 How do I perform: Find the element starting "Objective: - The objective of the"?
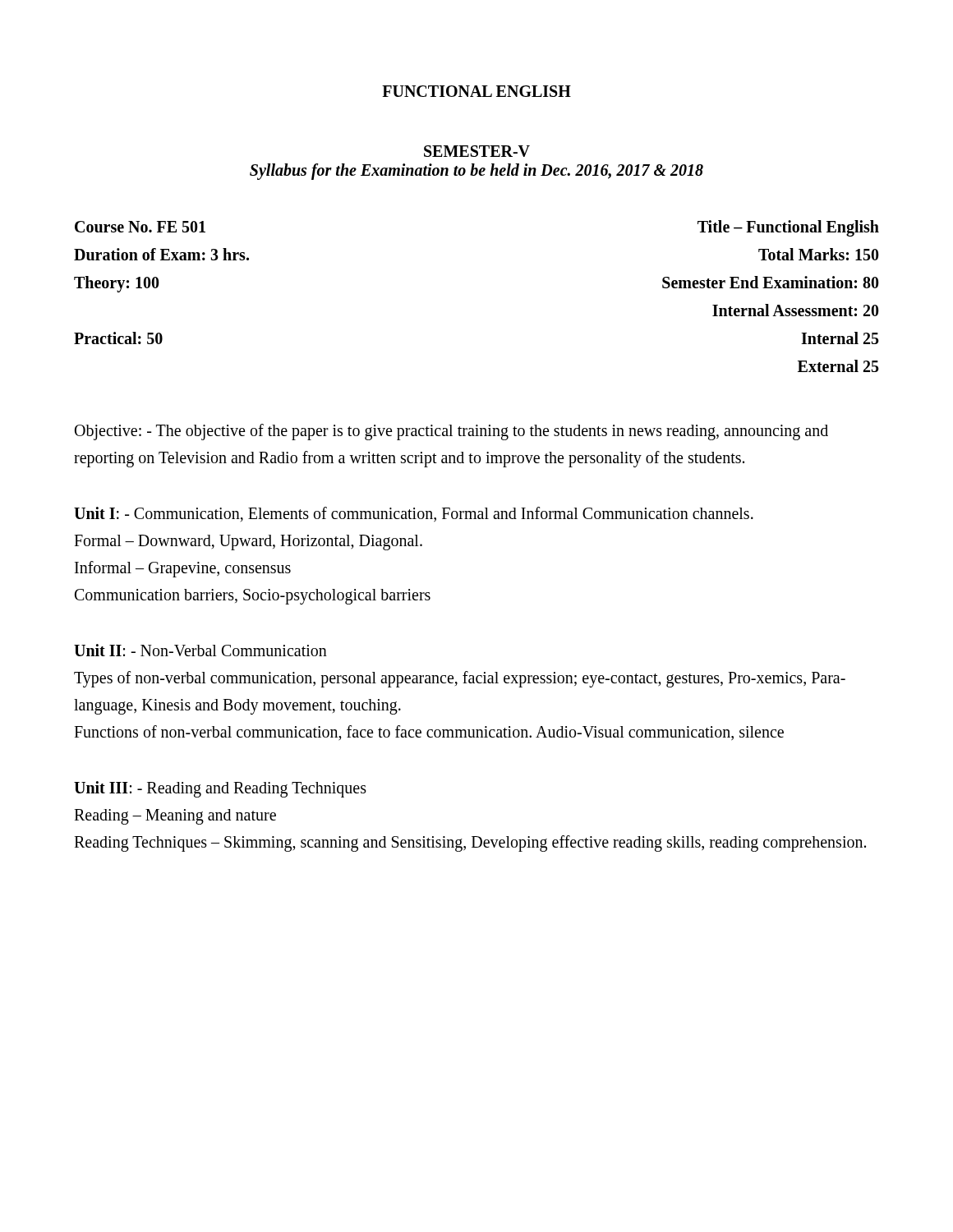coord(451,444)
